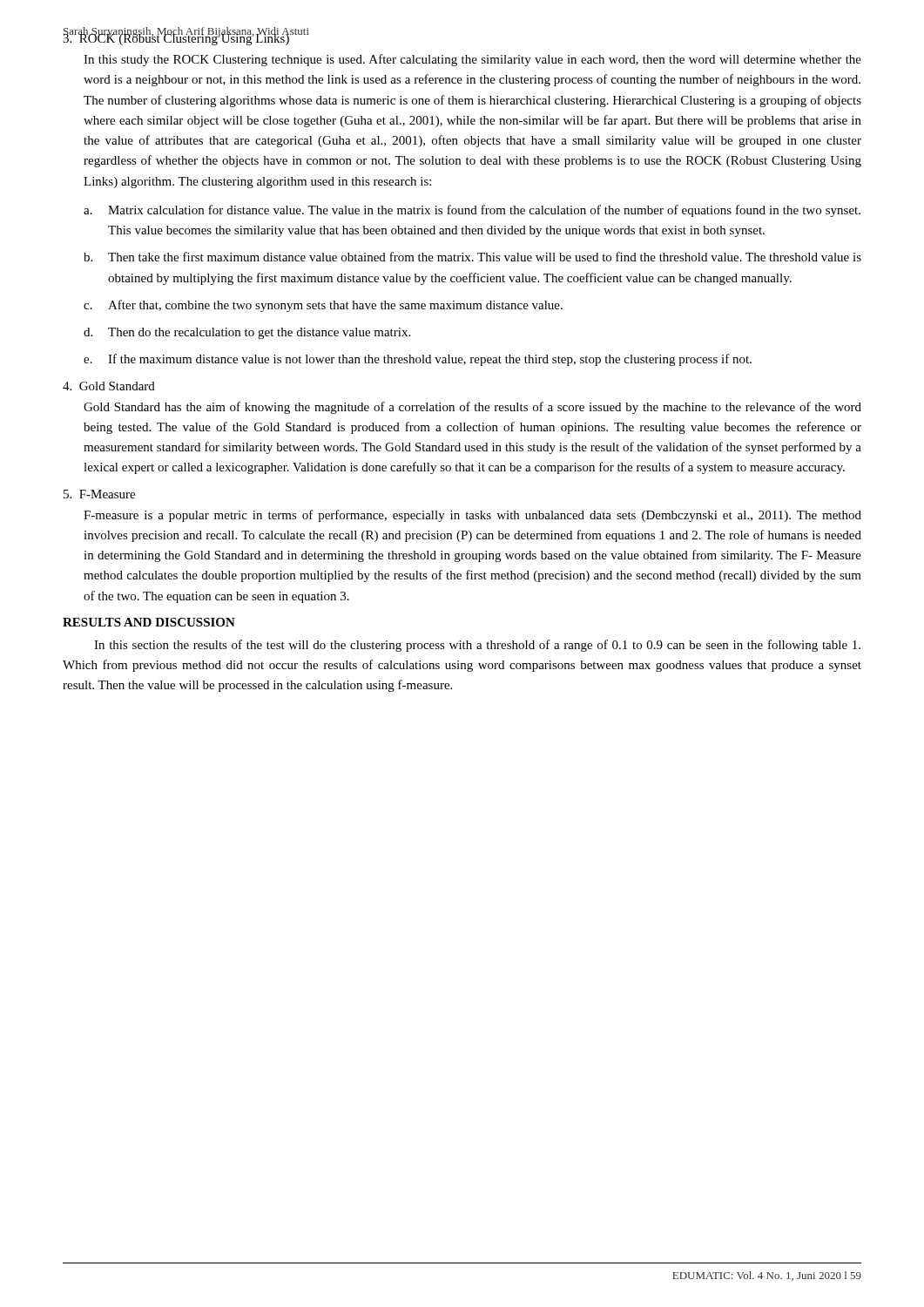Click on the text block that says "In this section the results of the"
The height and width of the screenshot is (1307, 924).
pyautogui.click(x=462, y=665)
